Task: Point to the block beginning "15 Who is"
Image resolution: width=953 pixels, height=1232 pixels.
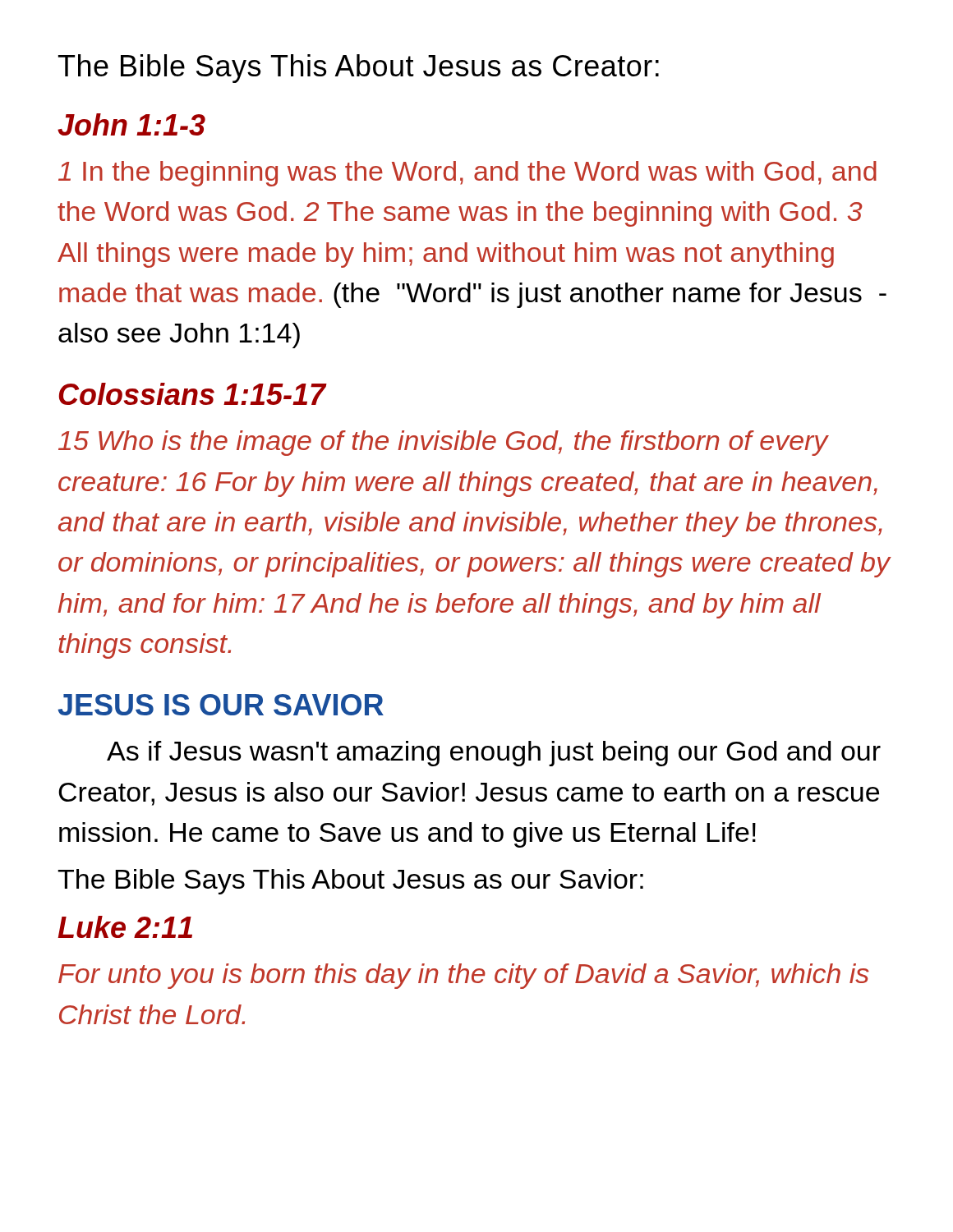Action: 476,542
